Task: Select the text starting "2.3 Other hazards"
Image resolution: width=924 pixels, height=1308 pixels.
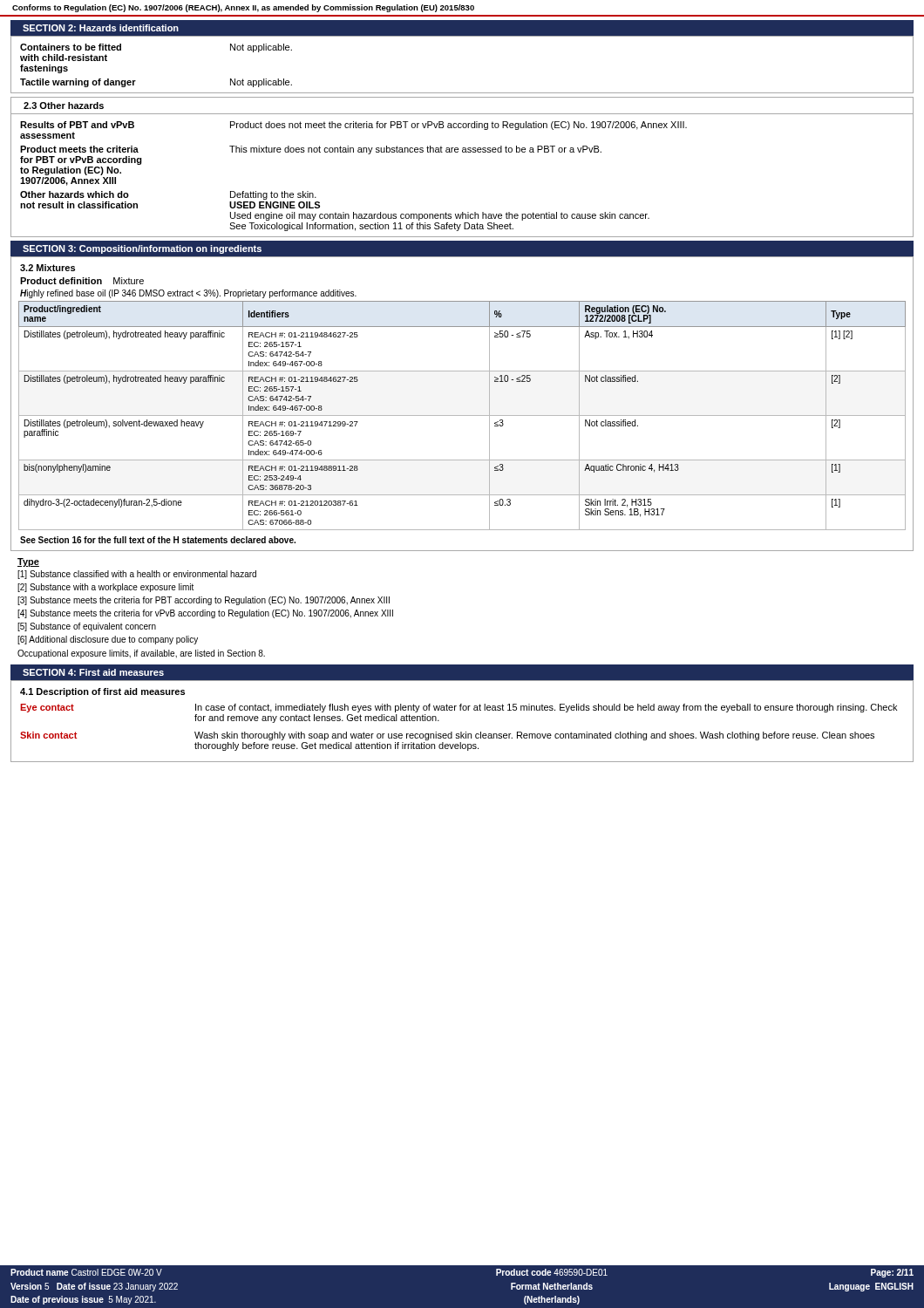Action: click(x=64, y=106)
